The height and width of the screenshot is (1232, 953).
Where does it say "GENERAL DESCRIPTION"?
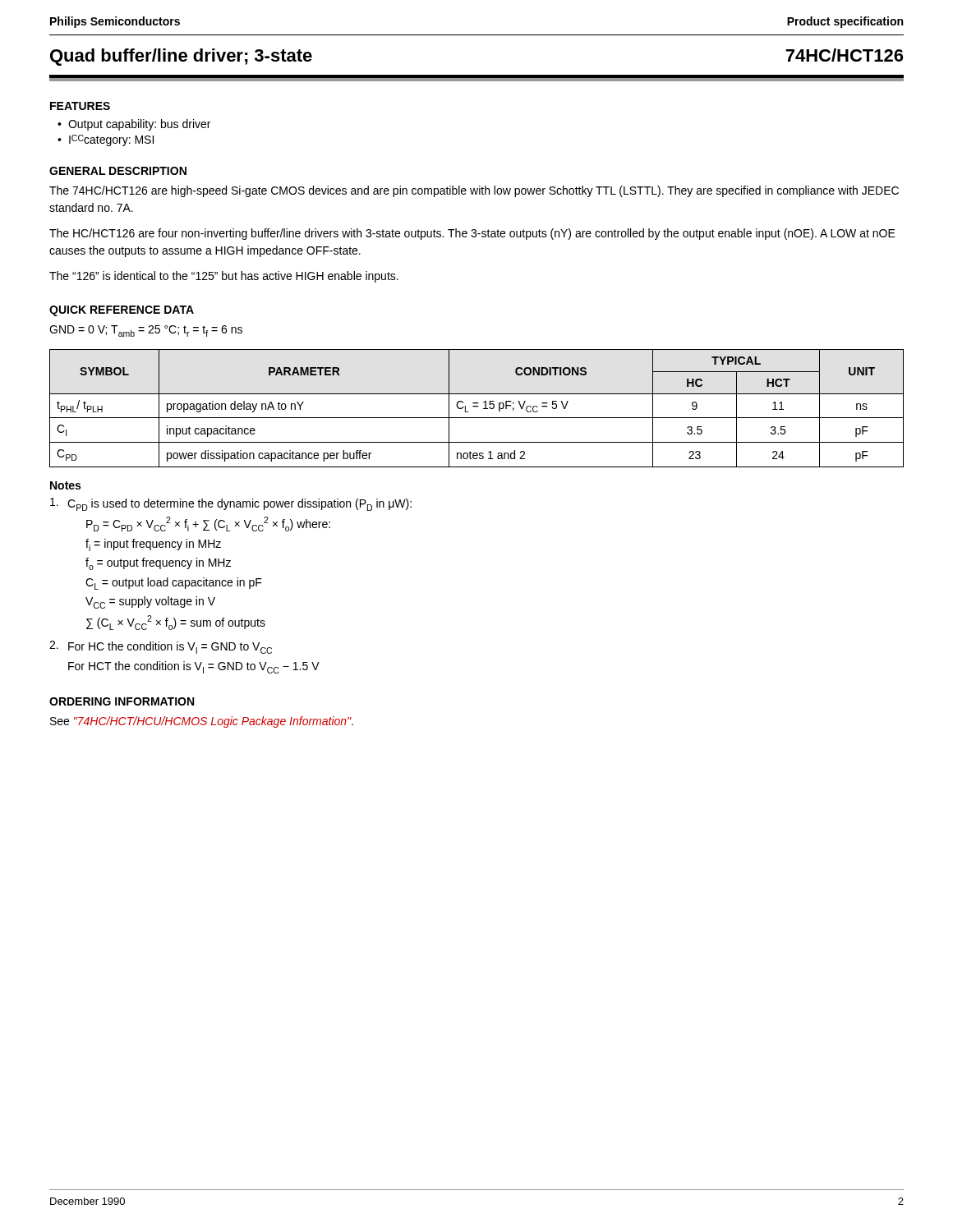[x=118, y=171]
